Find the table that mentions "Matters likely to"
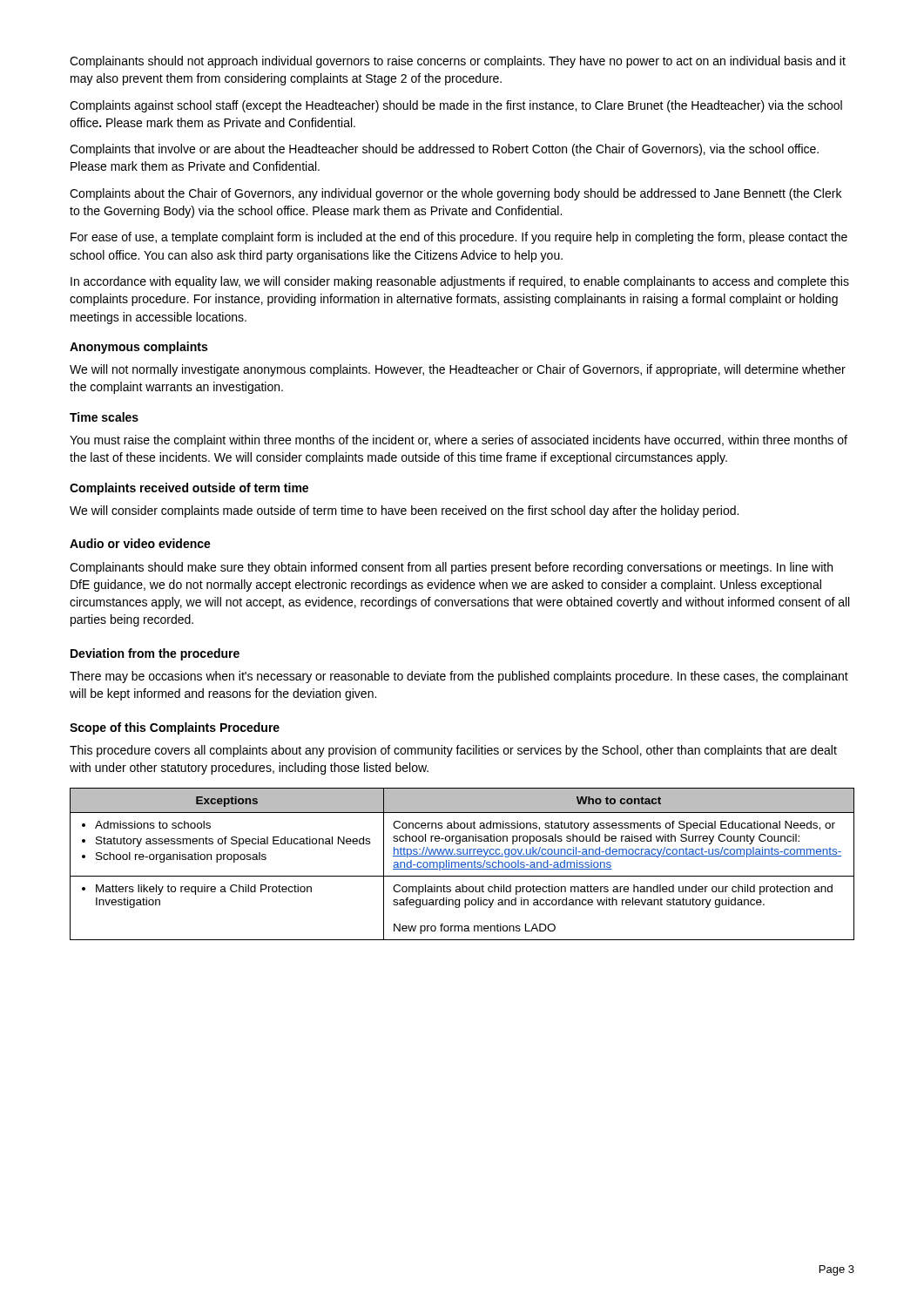 click(x=462, y=863)
